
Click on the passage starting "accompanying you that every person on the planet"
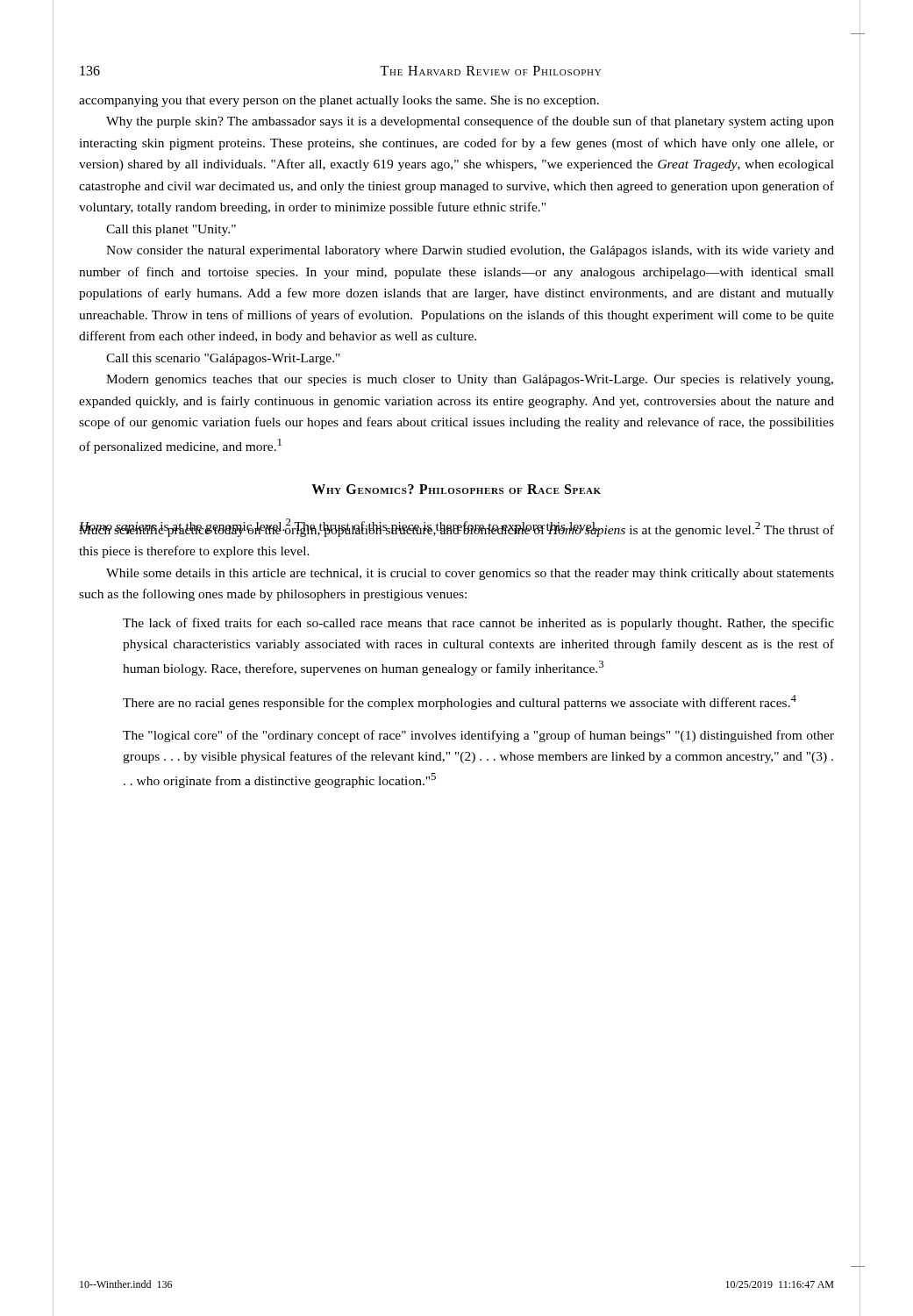tap(456, 100)
